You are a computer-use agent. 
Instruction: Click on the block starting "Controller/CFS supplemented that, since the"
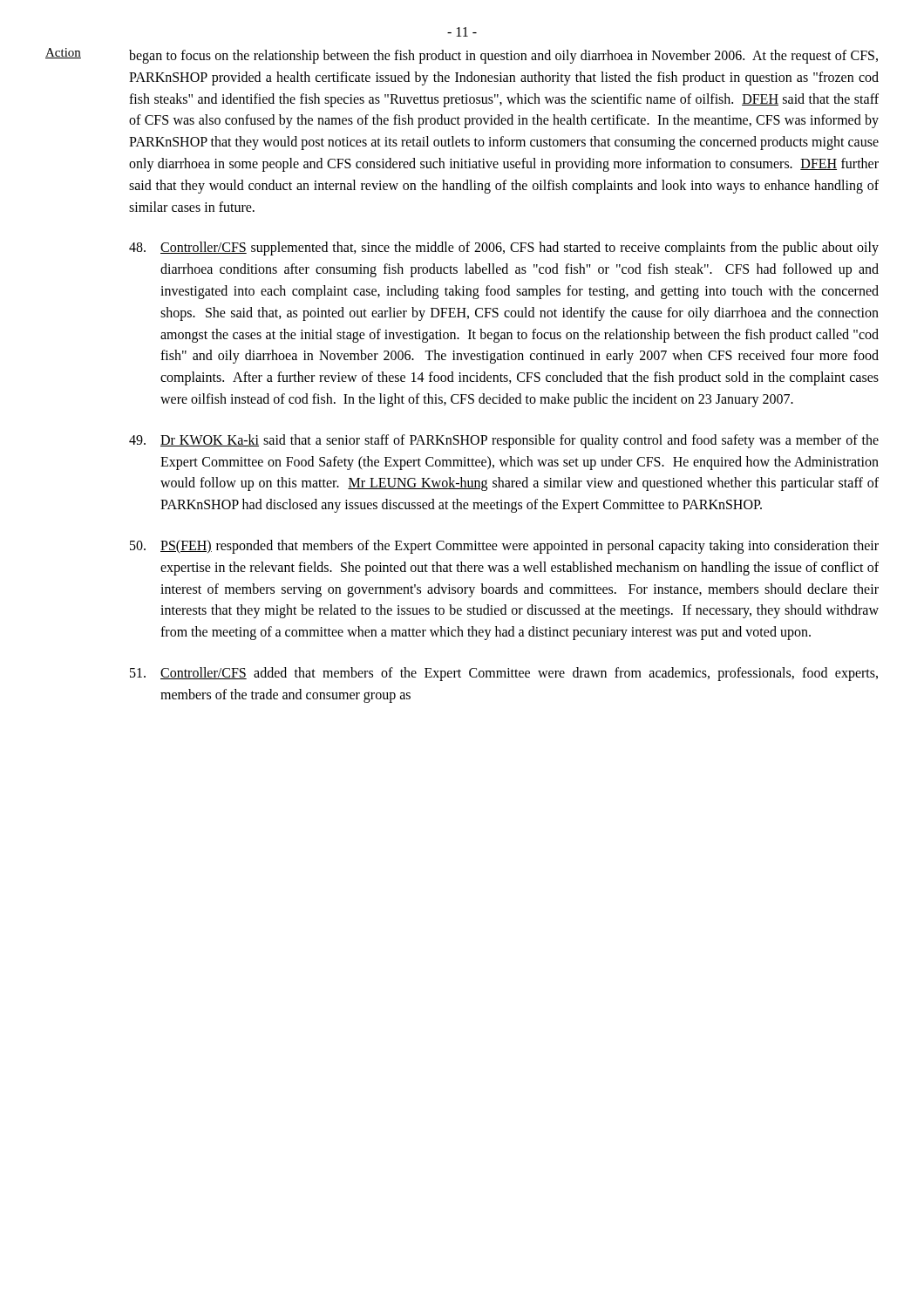tap(504, 324)
